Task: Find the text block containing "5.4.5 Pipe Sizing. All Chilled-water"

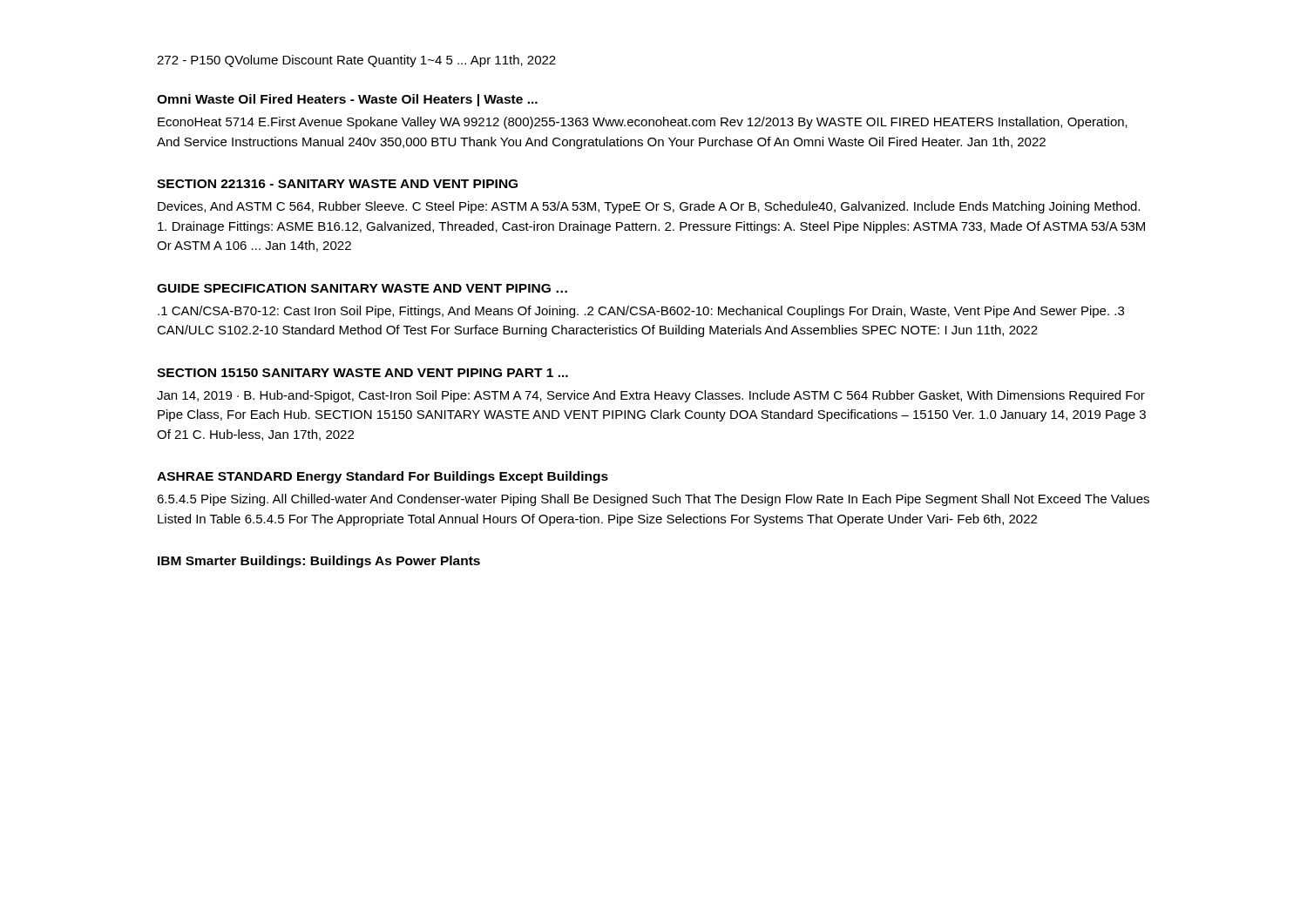Action: click(x=653, y=508)
